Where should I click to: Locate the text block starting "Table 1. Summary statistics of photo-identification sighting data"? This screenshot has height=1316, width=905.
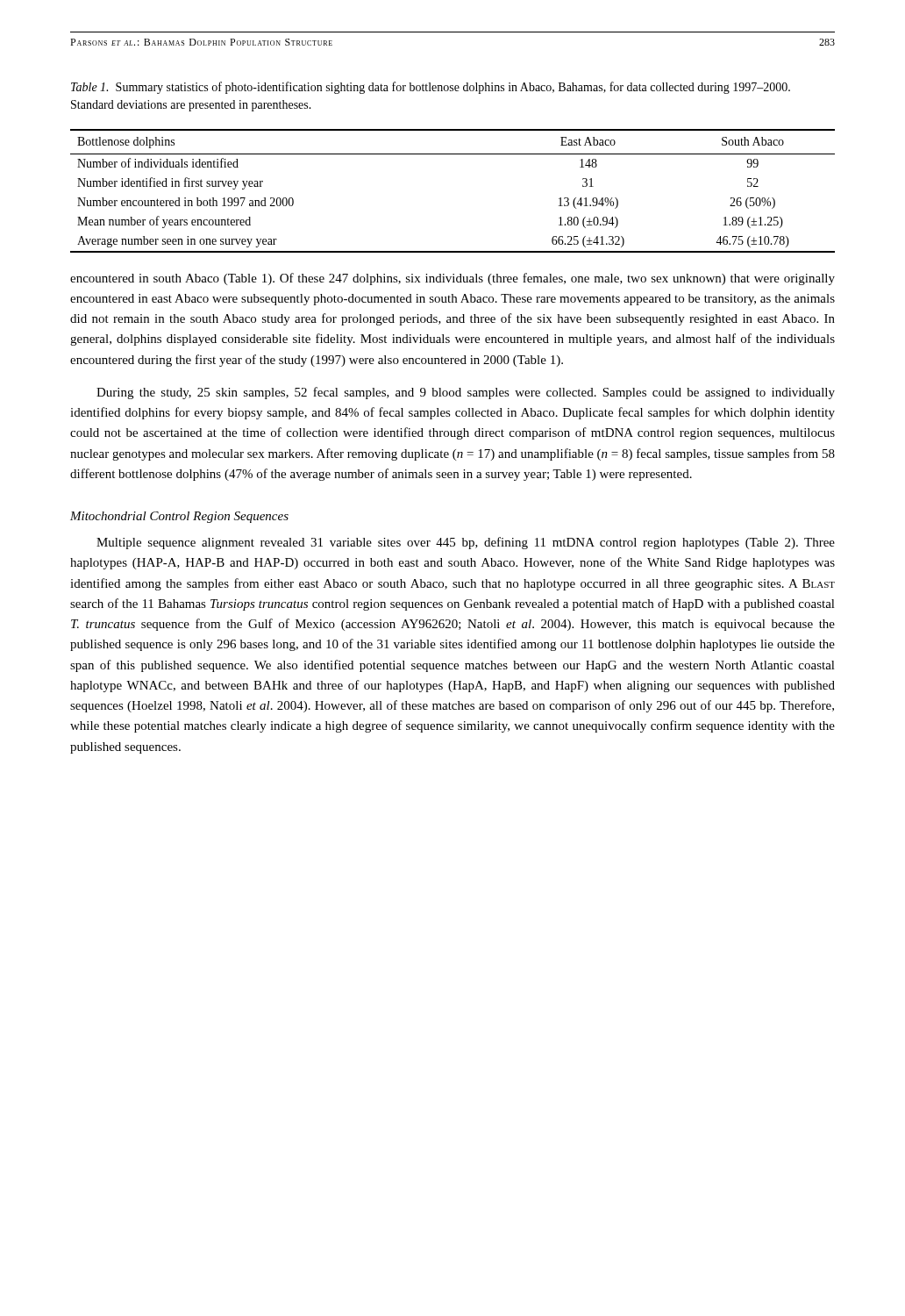431,96
